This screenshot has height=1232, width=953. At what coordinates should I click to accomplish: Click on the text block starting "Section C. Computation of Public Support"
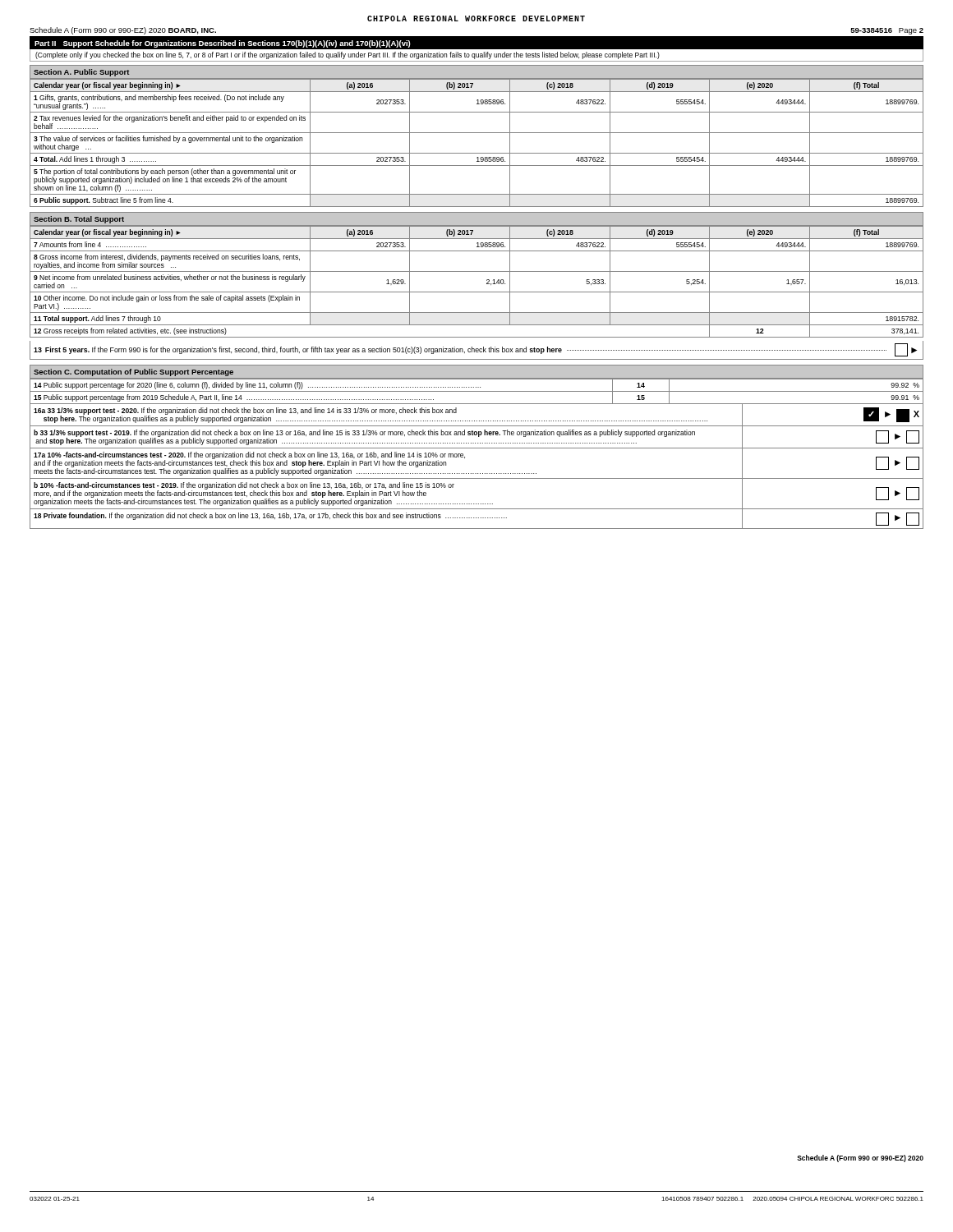[x=476, y=372]
